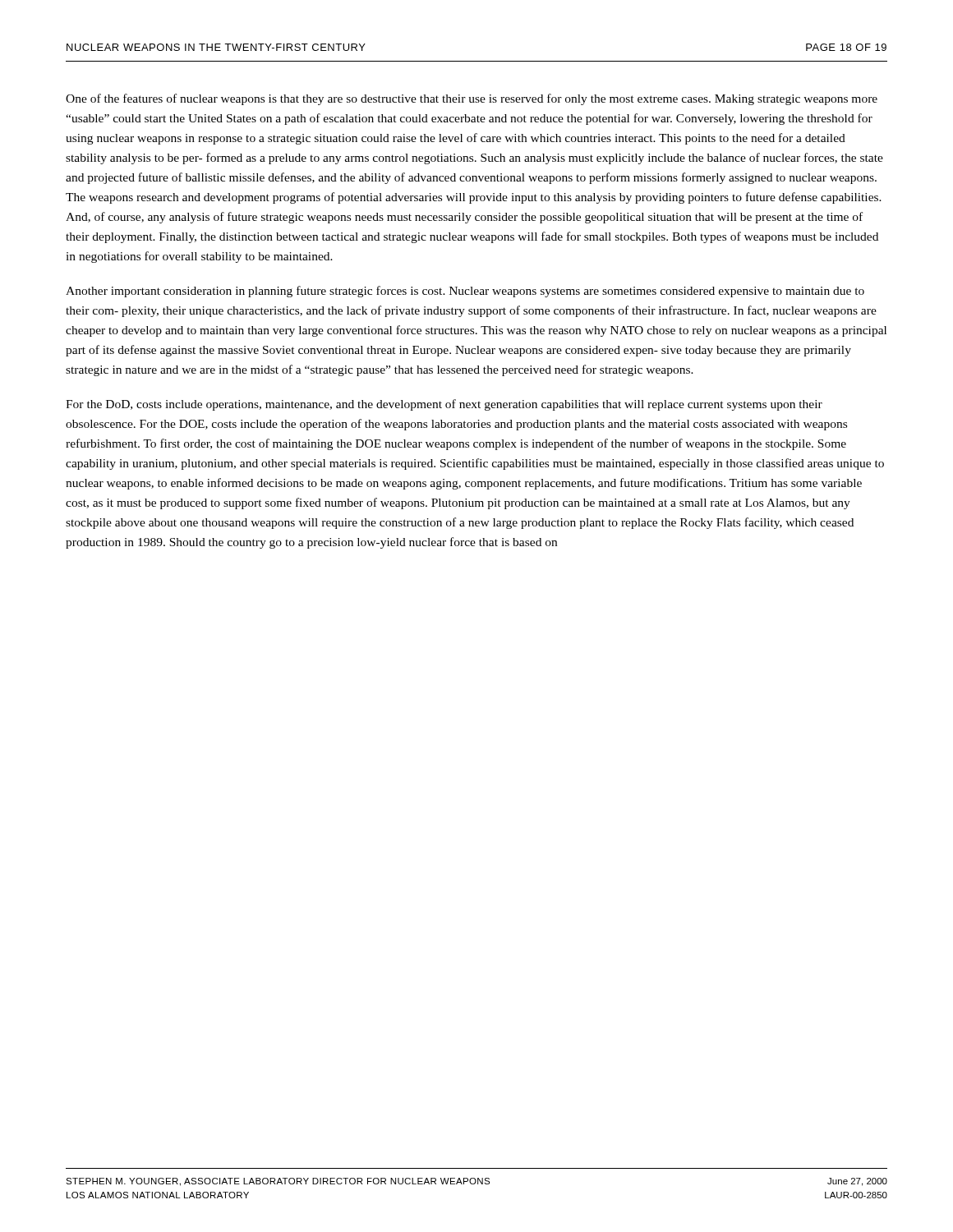
Task: Navigate to the text starting "One of the features of nuclear weapons"
Action: pos(476,320)
